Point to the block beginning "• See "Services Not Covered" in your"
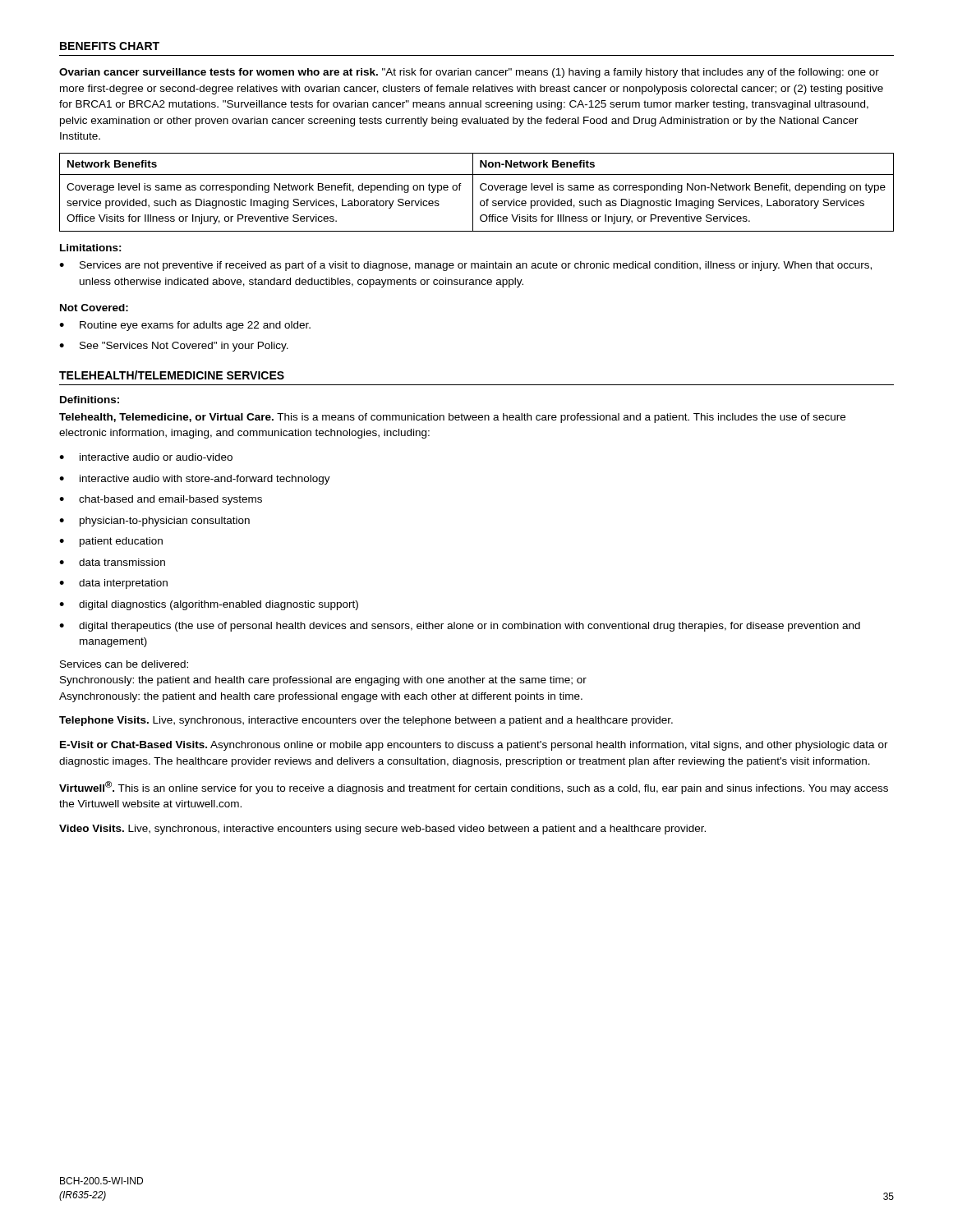The width and height of the screenshot is (953, 1232). tap(174, 347)
